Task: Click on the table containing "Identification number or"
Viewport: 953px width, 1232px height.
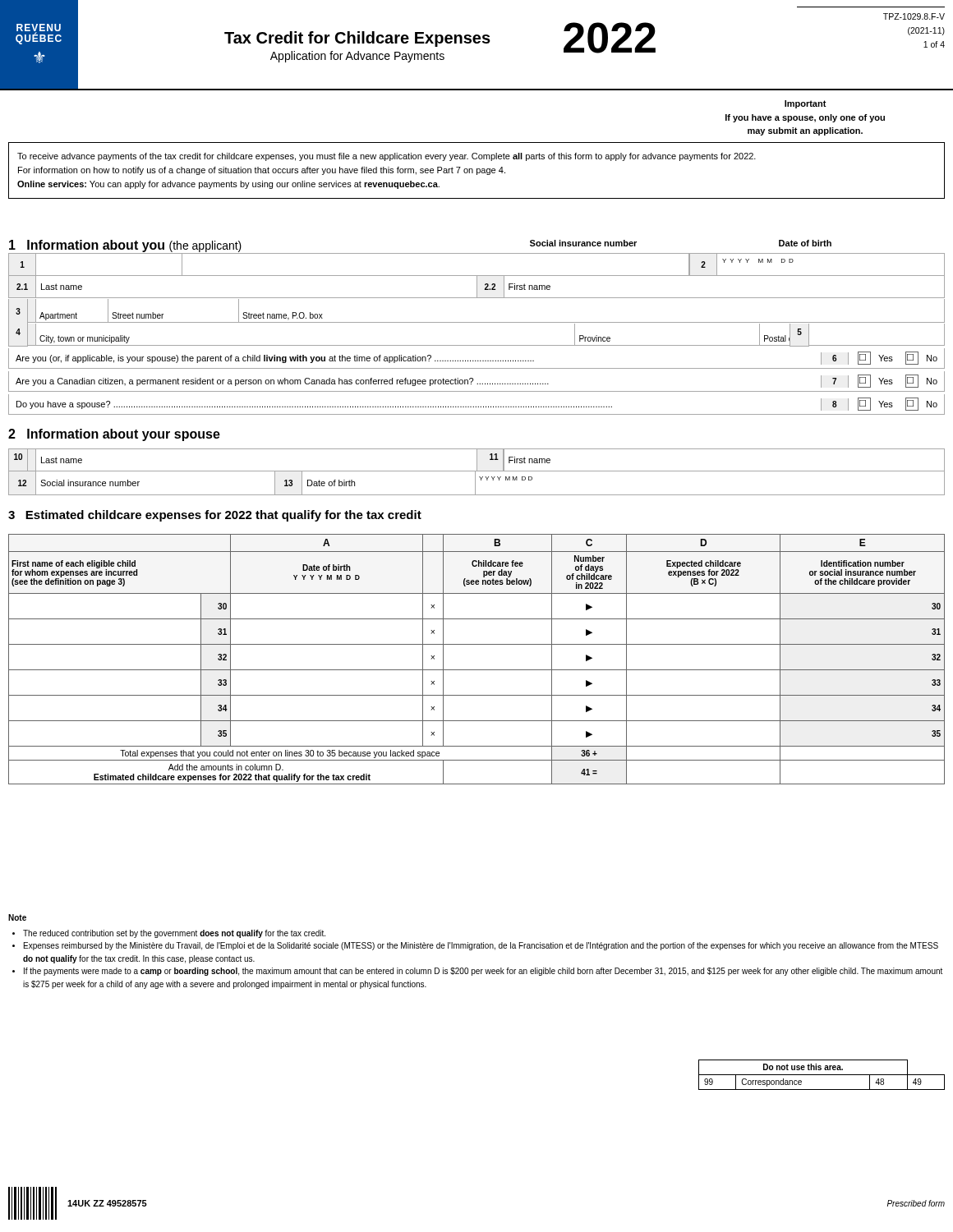Action: 476,659
